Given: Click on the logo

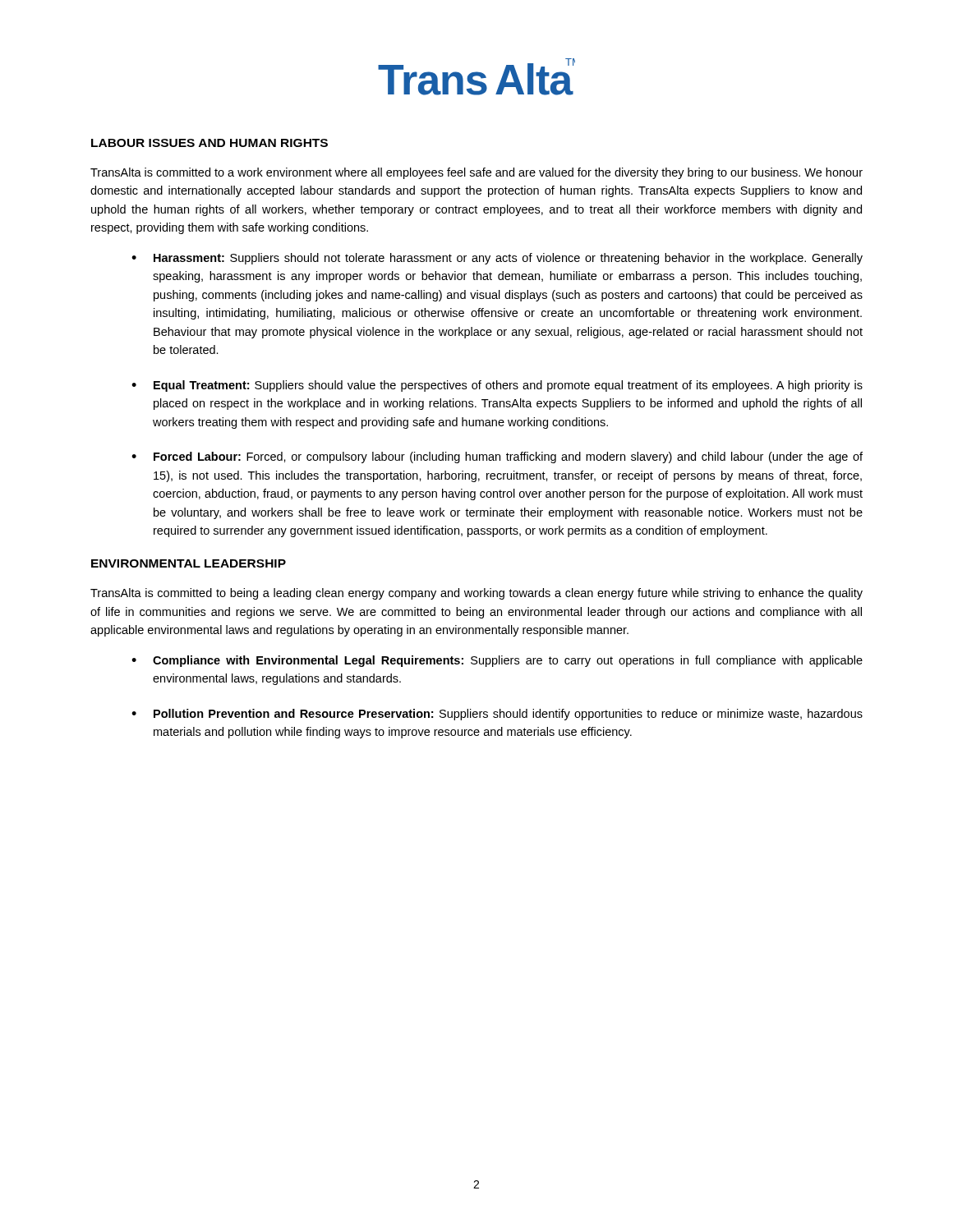Looking at the screenshot, I should pyautogui.click(x=476, y=80).
